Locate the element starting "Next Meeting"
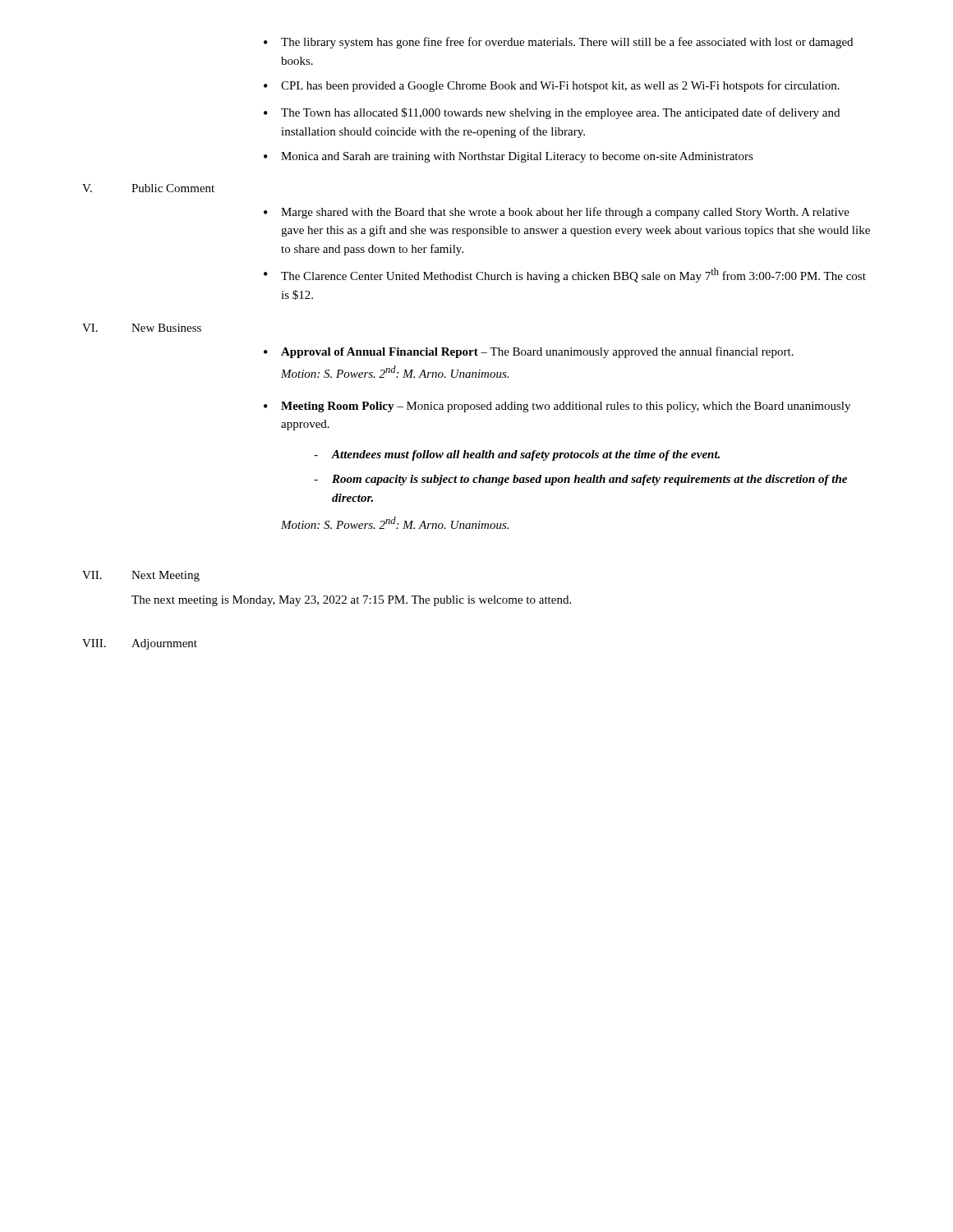 pos(165,575)
